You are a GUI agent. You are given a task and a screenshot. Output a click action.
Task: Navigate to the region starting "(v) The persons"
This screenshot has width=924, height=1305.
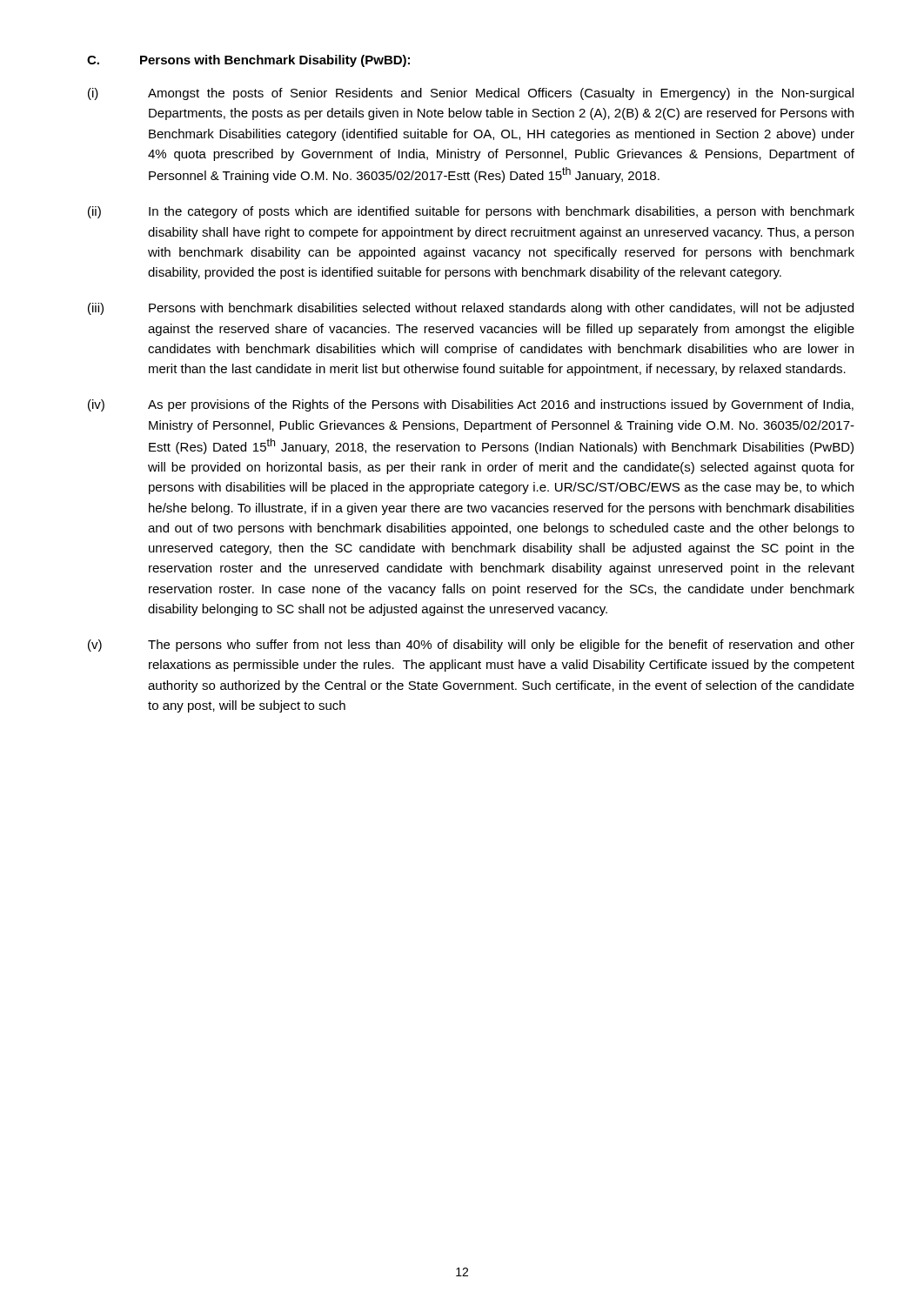click(x=471, y=675)
